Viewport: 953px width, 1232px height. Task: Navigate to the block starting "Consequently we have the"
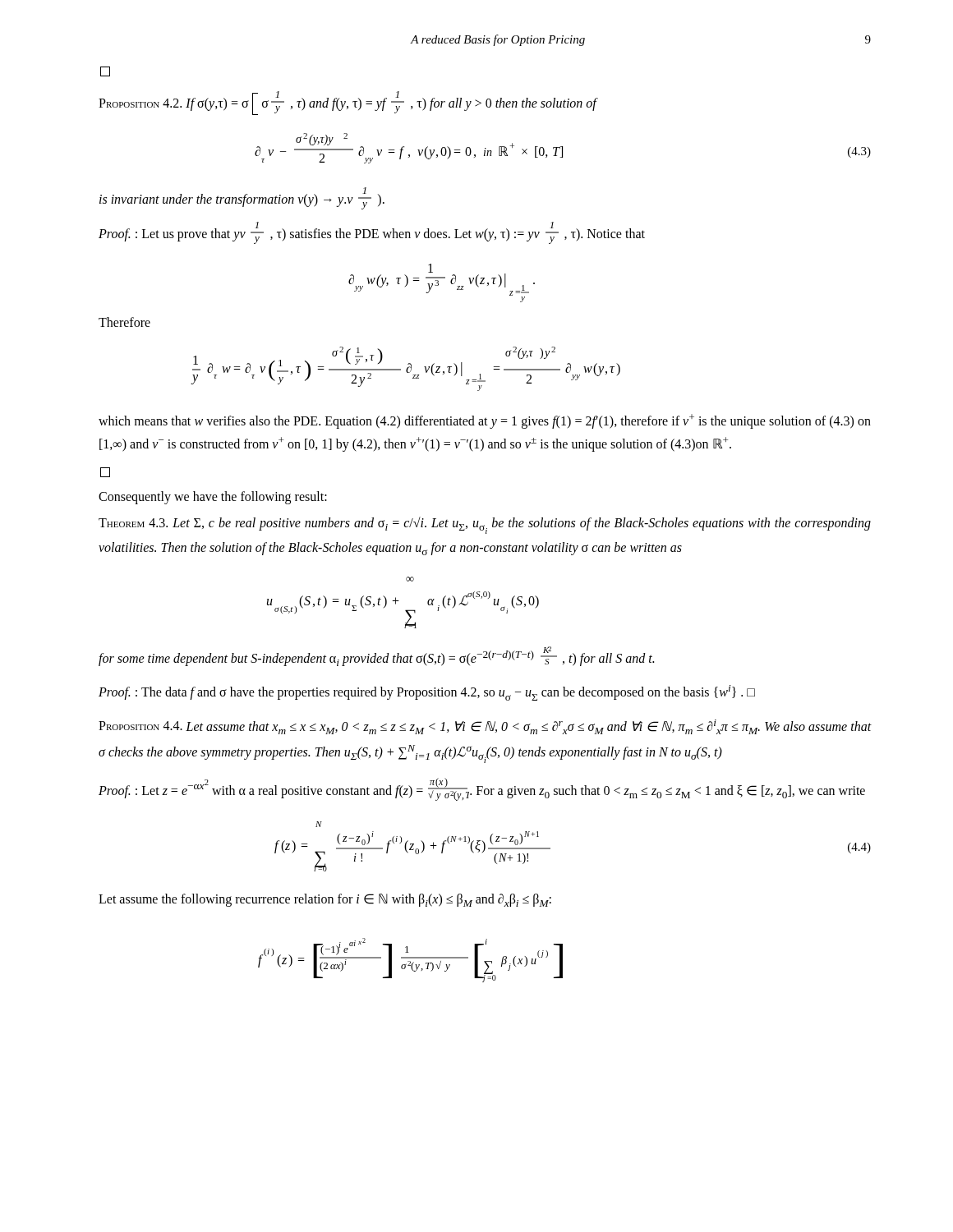[x=213, y=496]
